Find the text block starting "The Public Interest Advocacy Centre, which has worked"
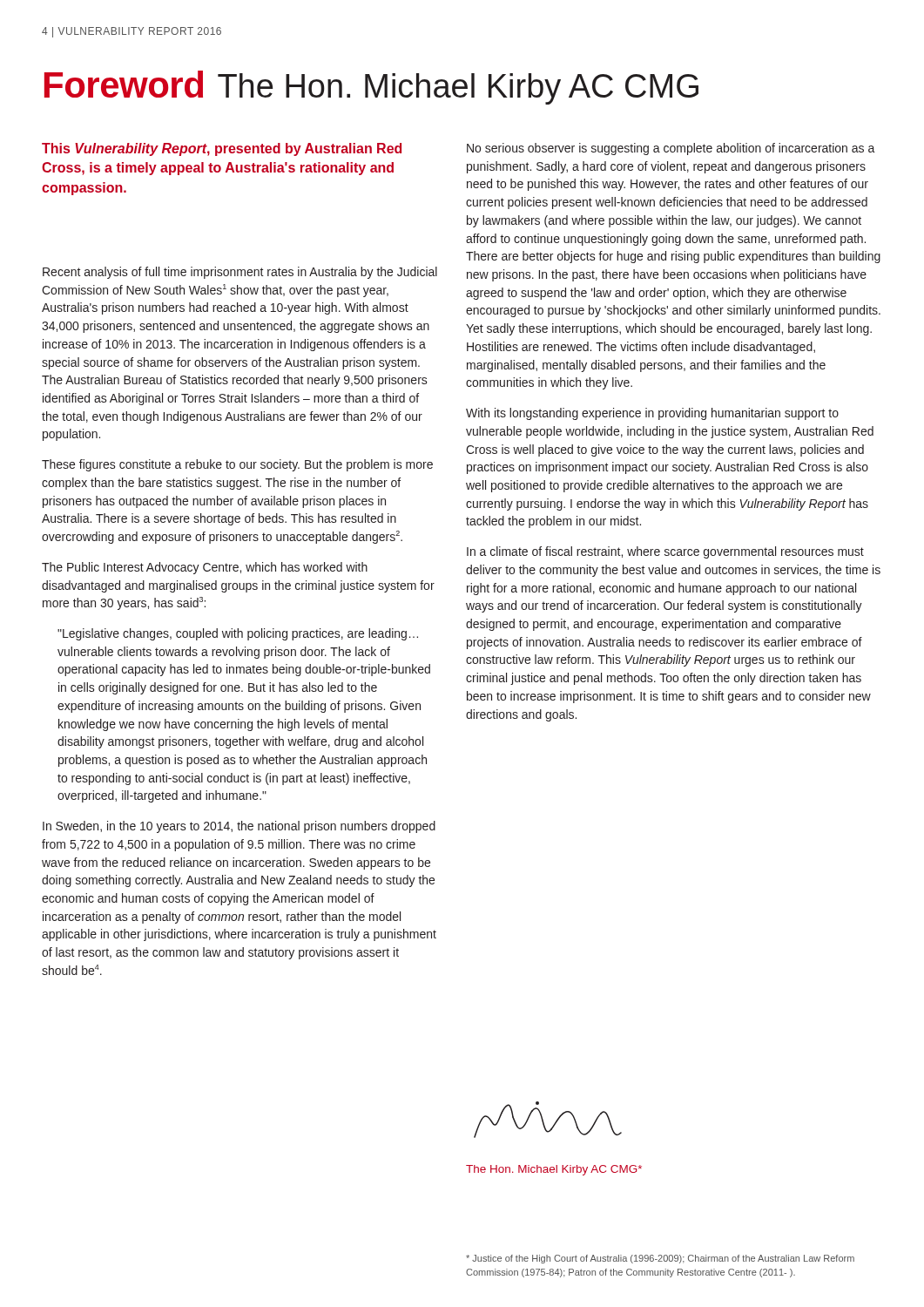Screen dimensions: 1307x924 click(x=238, y=585)
